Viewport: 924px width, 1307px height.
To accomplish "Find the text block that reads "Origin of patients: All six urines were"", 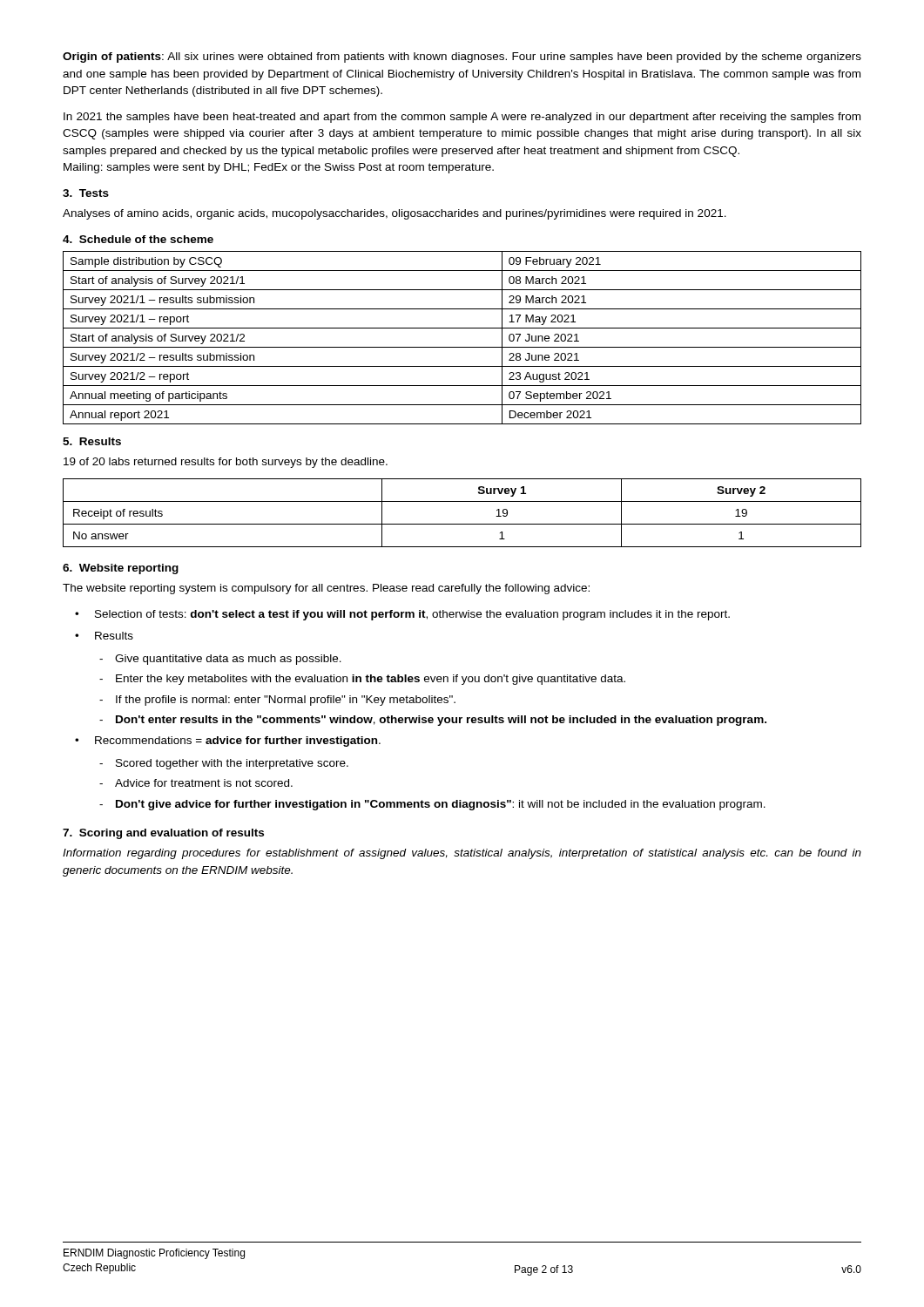I will click(462, 73).
